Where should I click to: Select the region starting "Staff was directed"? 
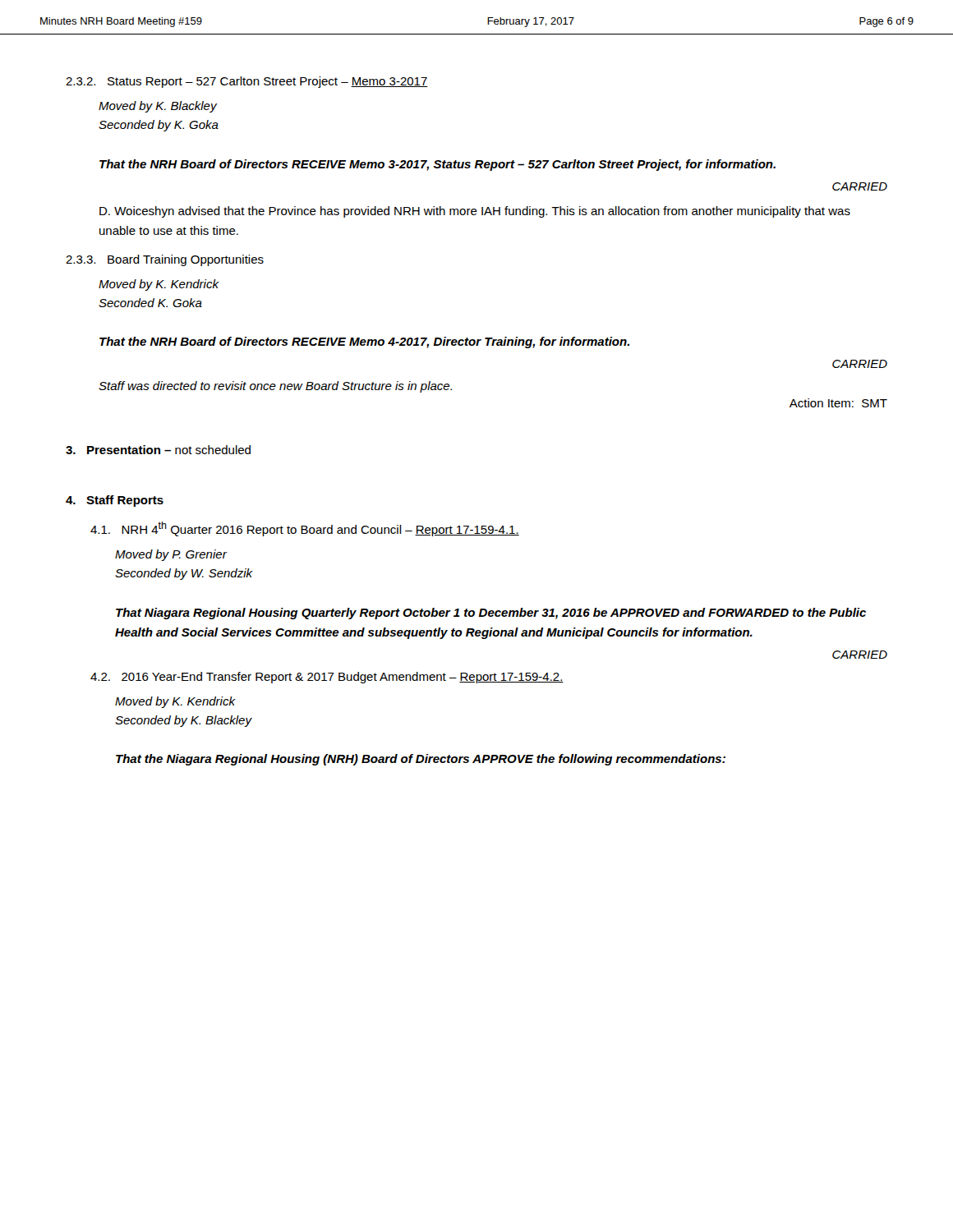coord(276,386)
